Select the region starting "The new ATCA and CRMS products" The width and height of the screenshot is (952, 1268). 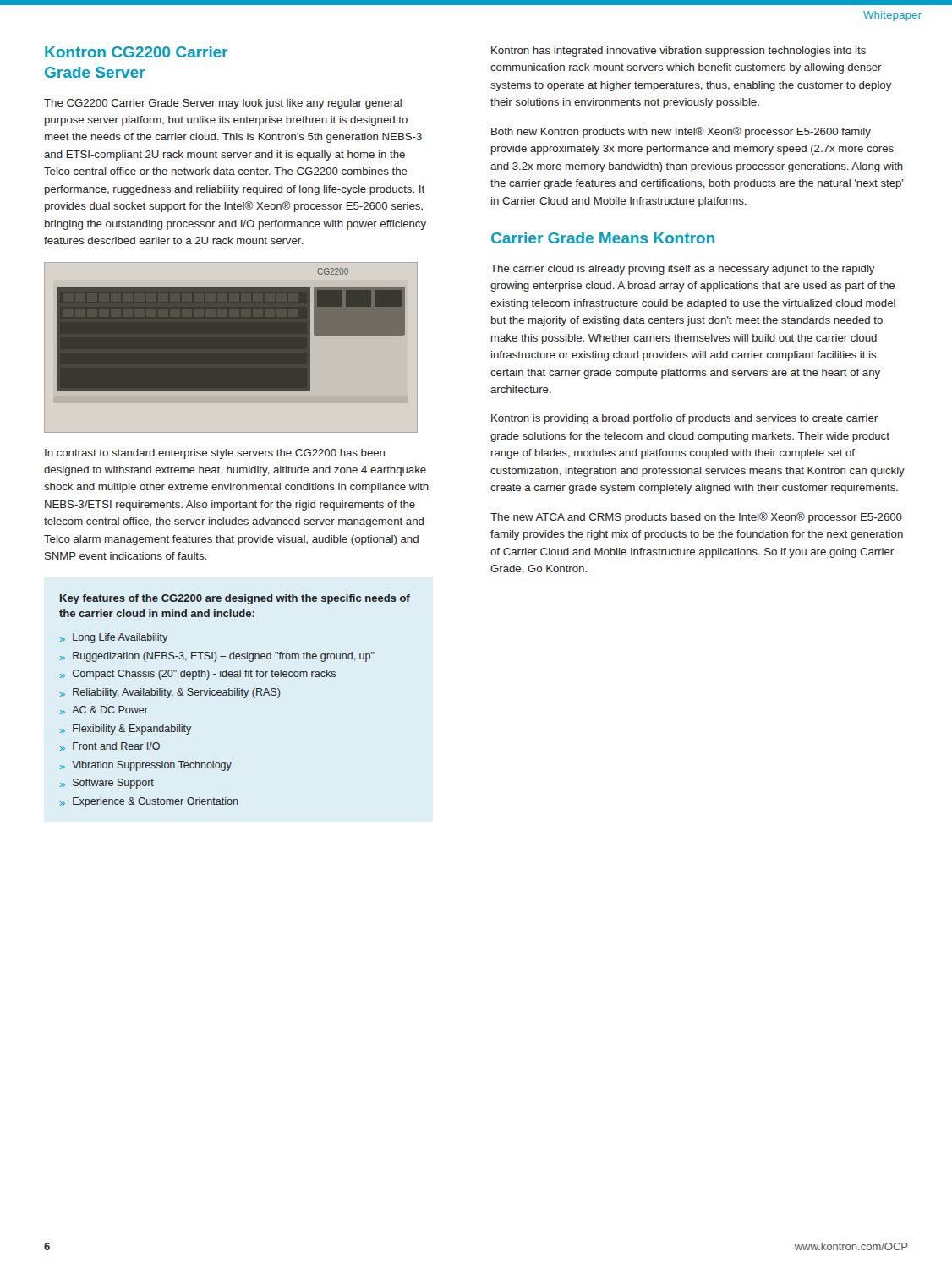[697, 543]
